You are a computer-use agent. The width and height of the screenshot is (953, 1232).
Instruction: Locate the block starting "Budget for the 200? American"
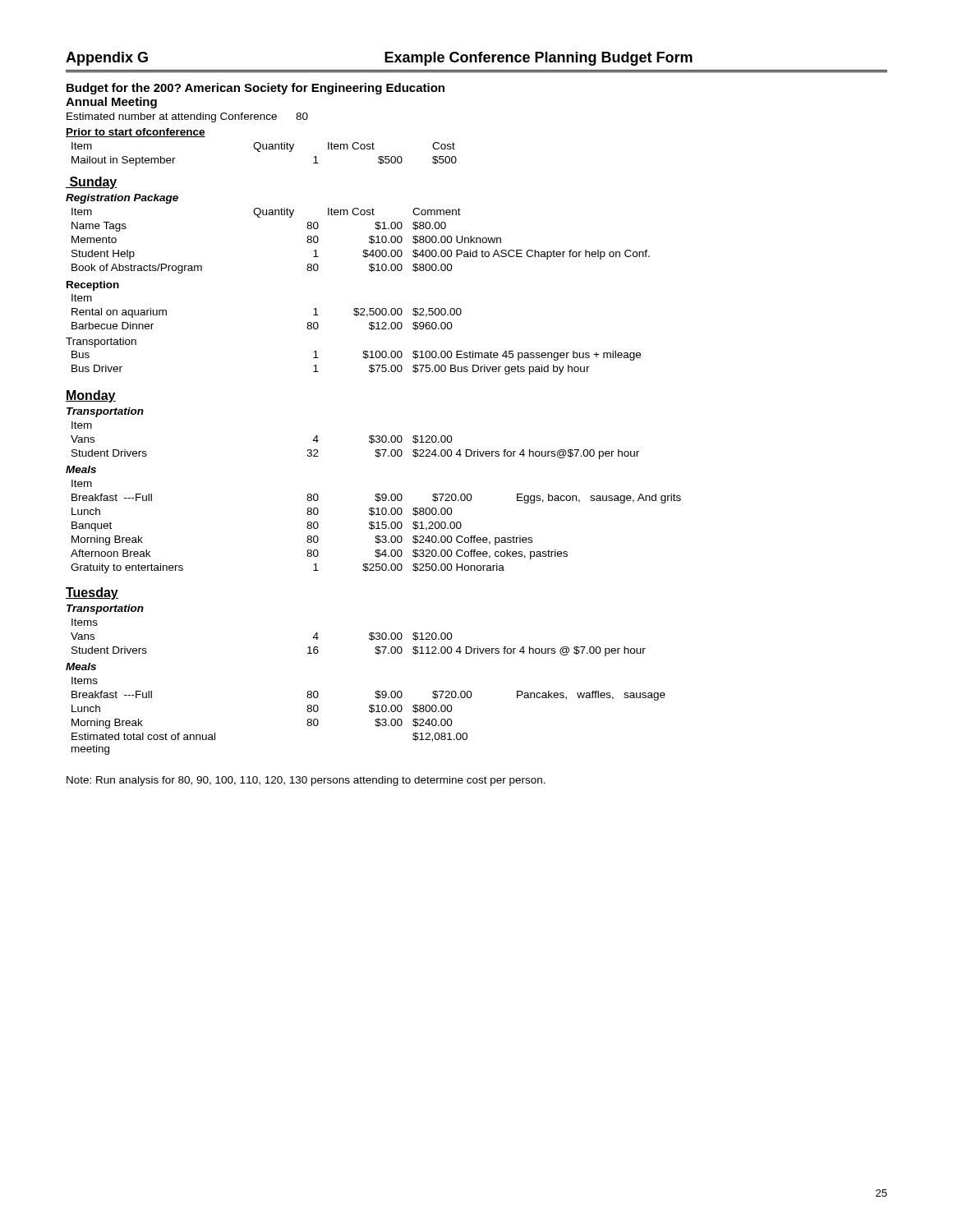tap(256, 94)
